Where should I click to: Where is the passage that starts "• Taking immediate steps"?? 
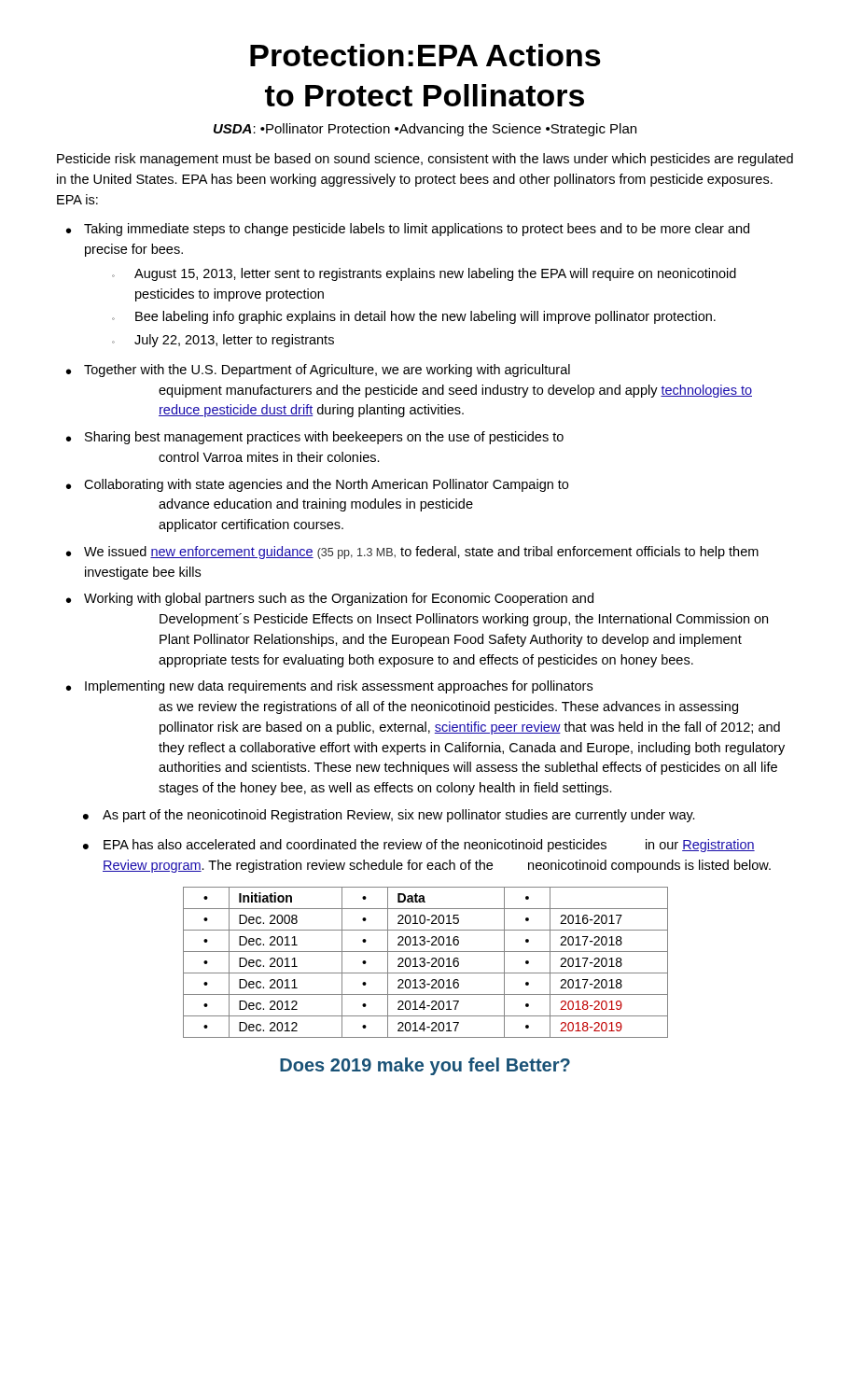430,287
